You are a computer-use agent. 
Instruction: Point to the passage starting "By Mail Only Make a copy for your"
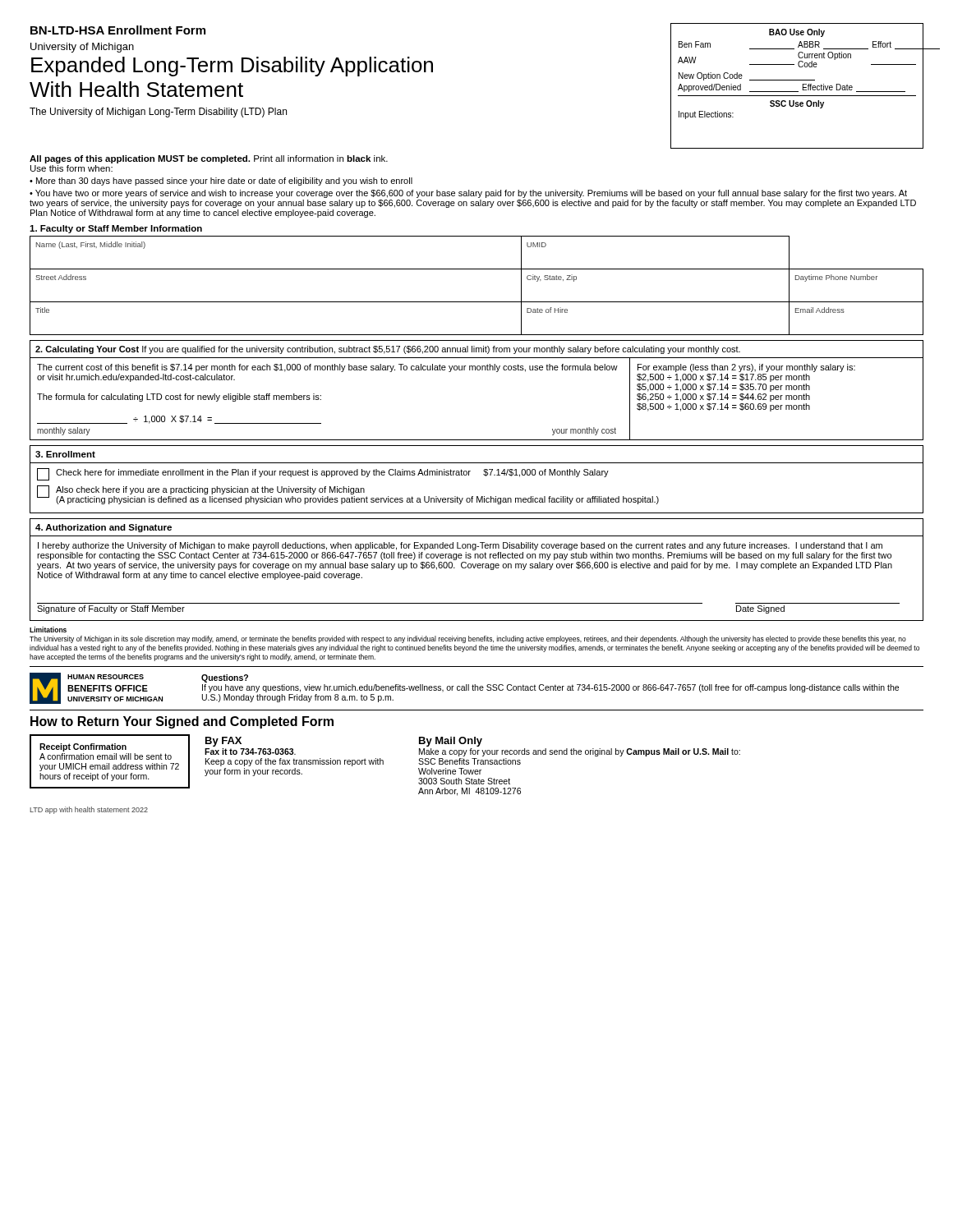coord(580,765)
